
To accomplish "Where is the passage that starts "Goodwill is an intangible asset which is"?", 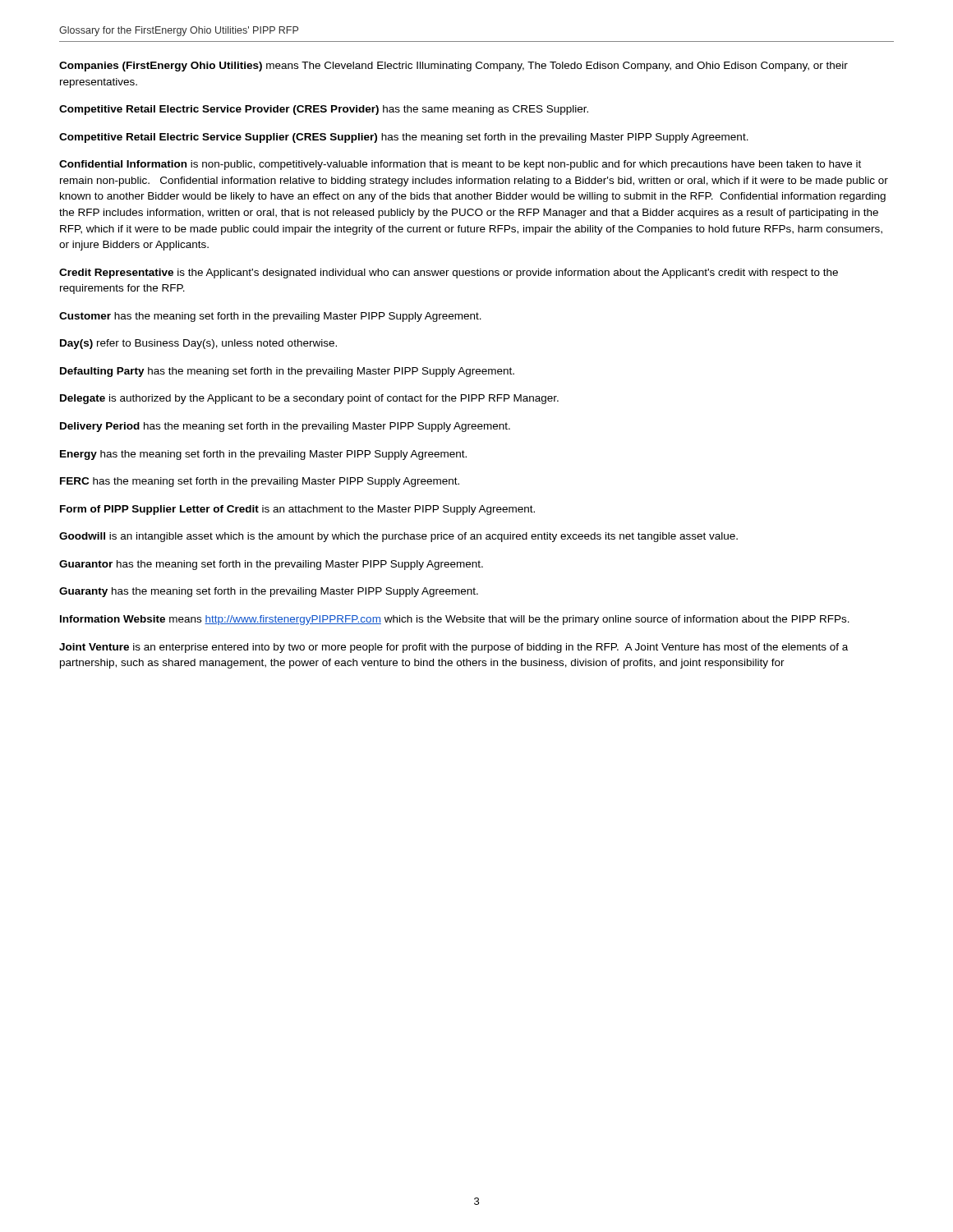I will [x=399, y=536].
